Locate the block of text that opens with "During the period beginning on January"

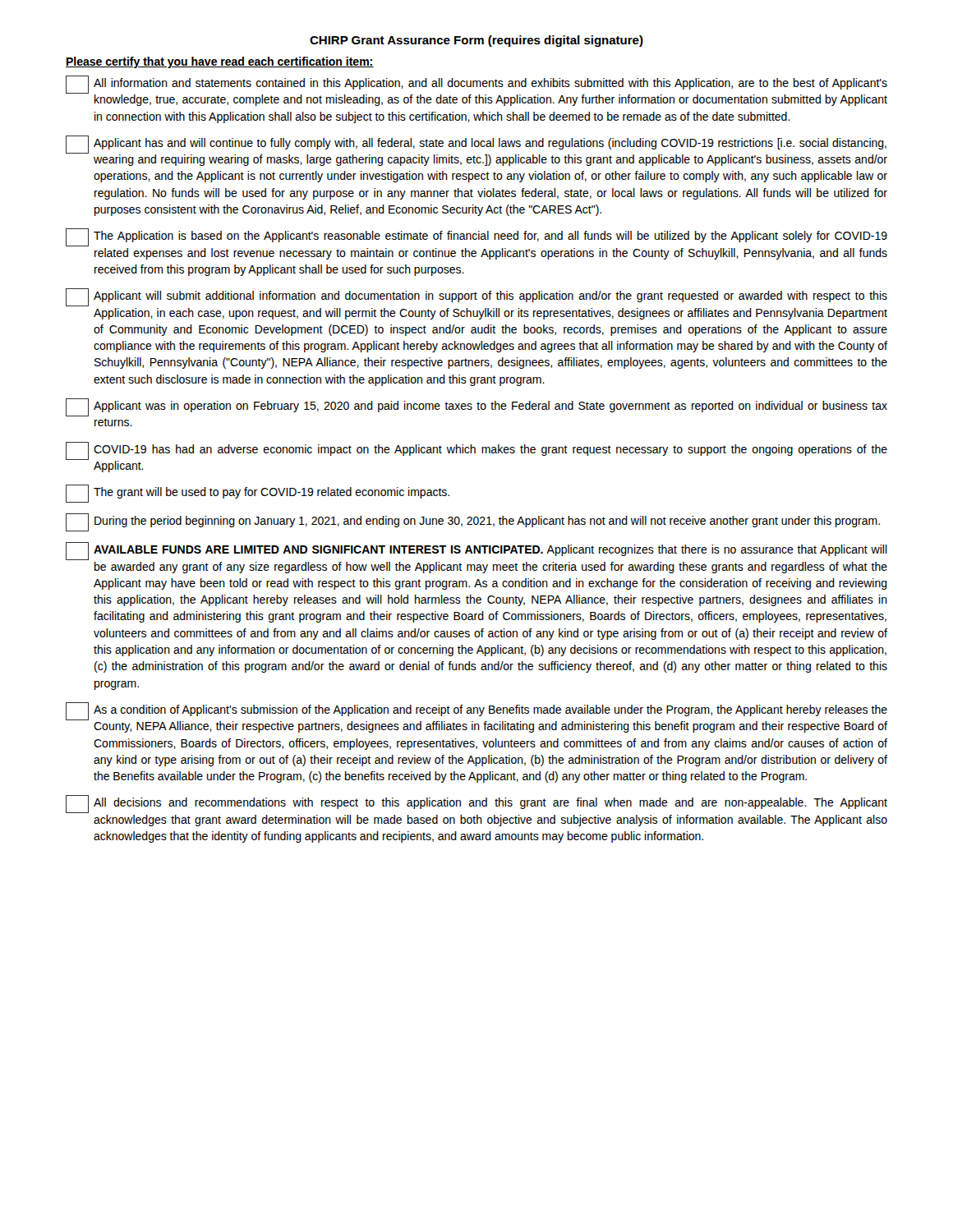(x=476, y=522)
